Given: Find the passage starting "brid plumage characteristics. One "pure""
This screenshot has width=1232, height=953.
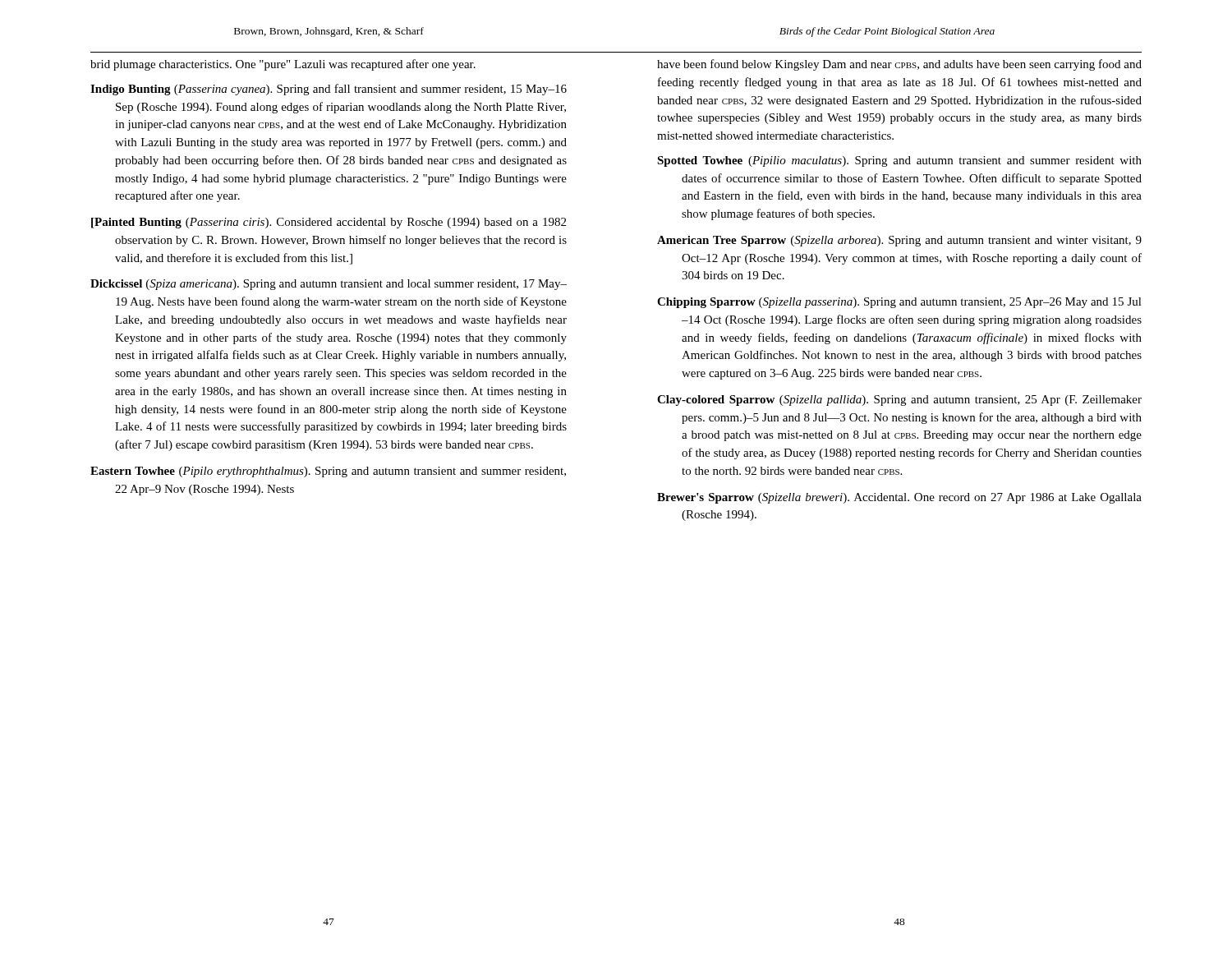Looking at the screenshot, I should point(329,65).
